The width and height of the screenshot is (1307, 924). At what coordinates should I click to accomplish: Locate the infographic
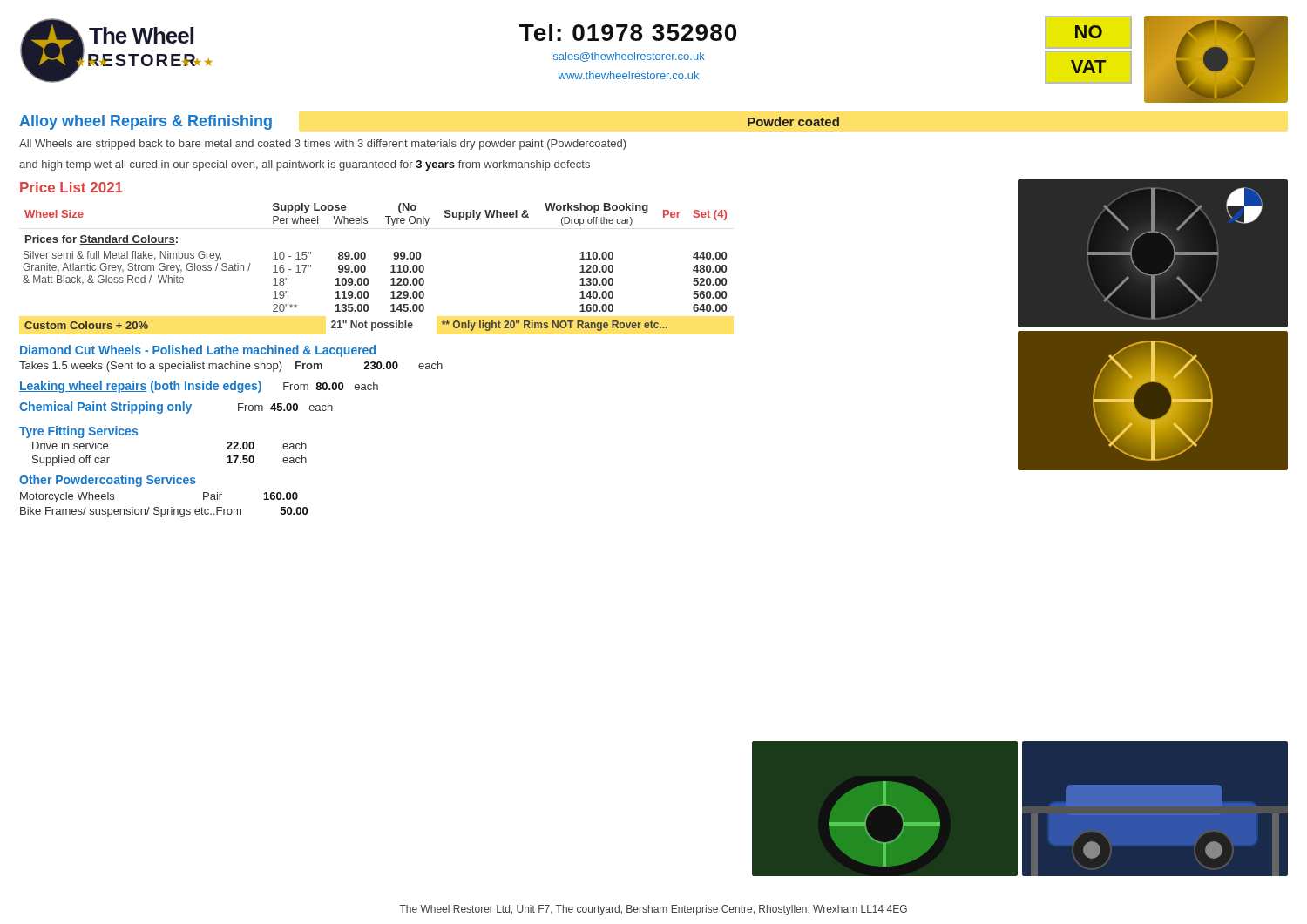(x=1088, y=50)
